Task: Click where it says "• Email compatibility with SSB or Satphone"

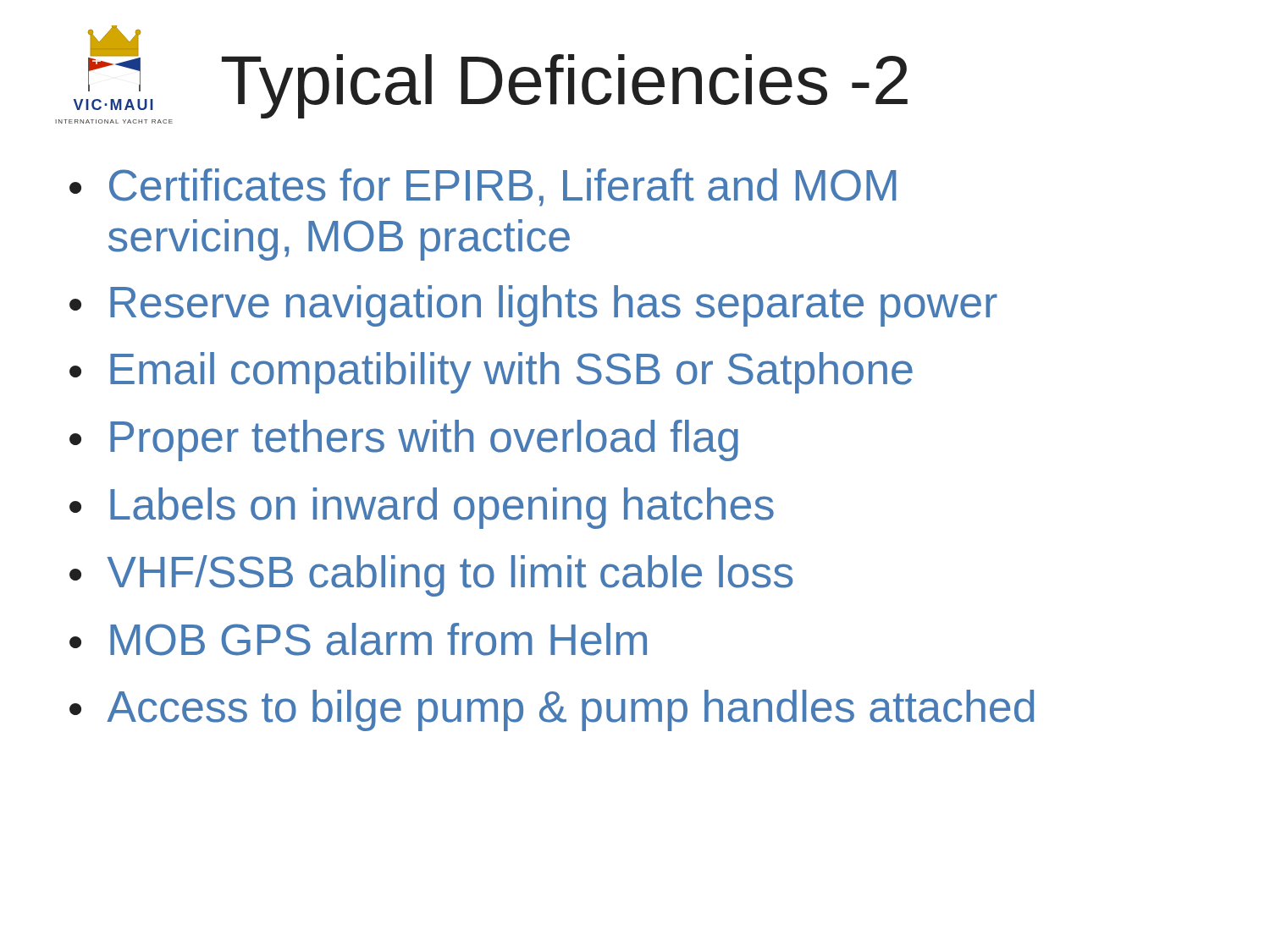Action: tap(491, 371)
